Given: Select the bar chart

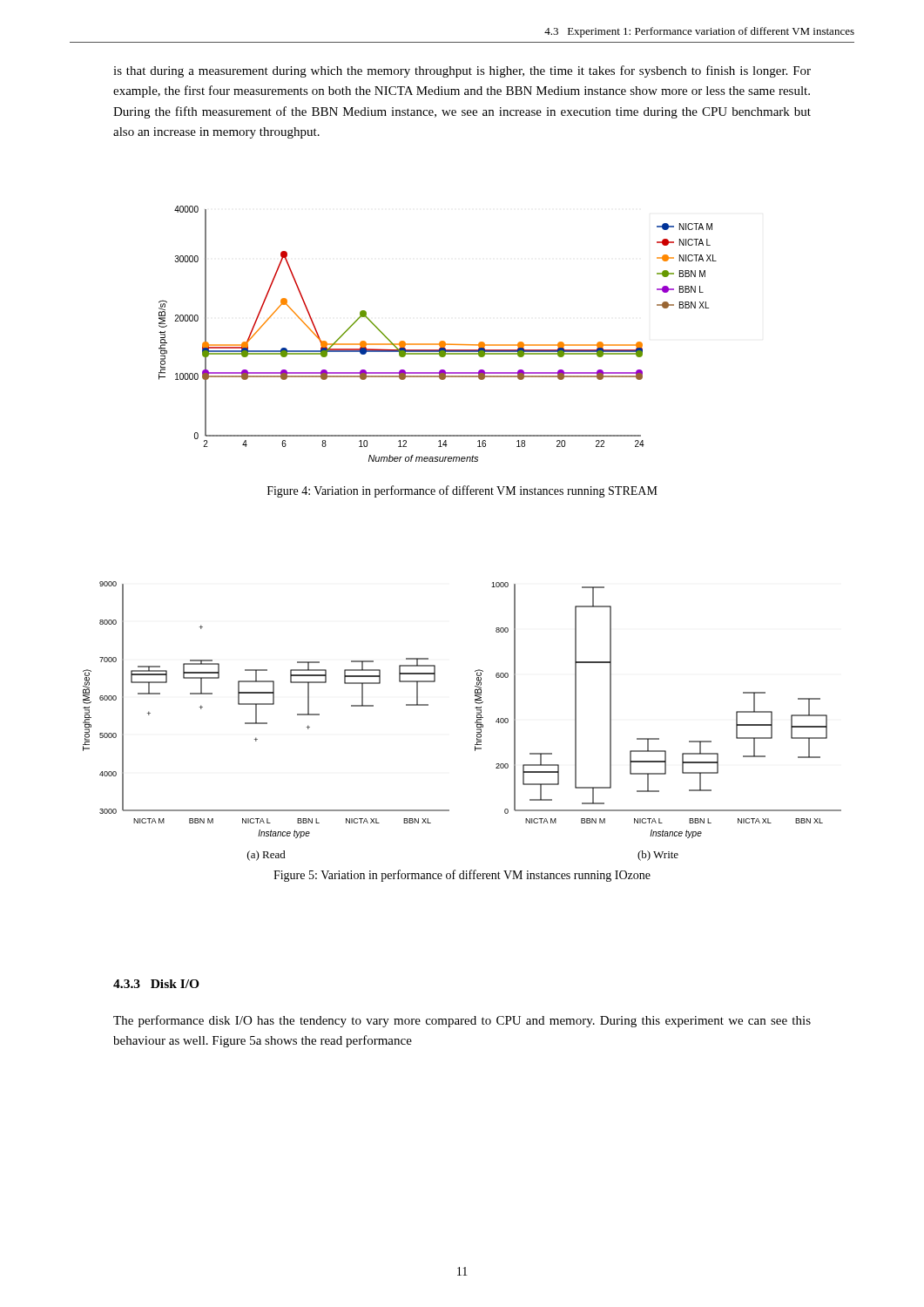Looking at the screenshot, I should [462, 729].
